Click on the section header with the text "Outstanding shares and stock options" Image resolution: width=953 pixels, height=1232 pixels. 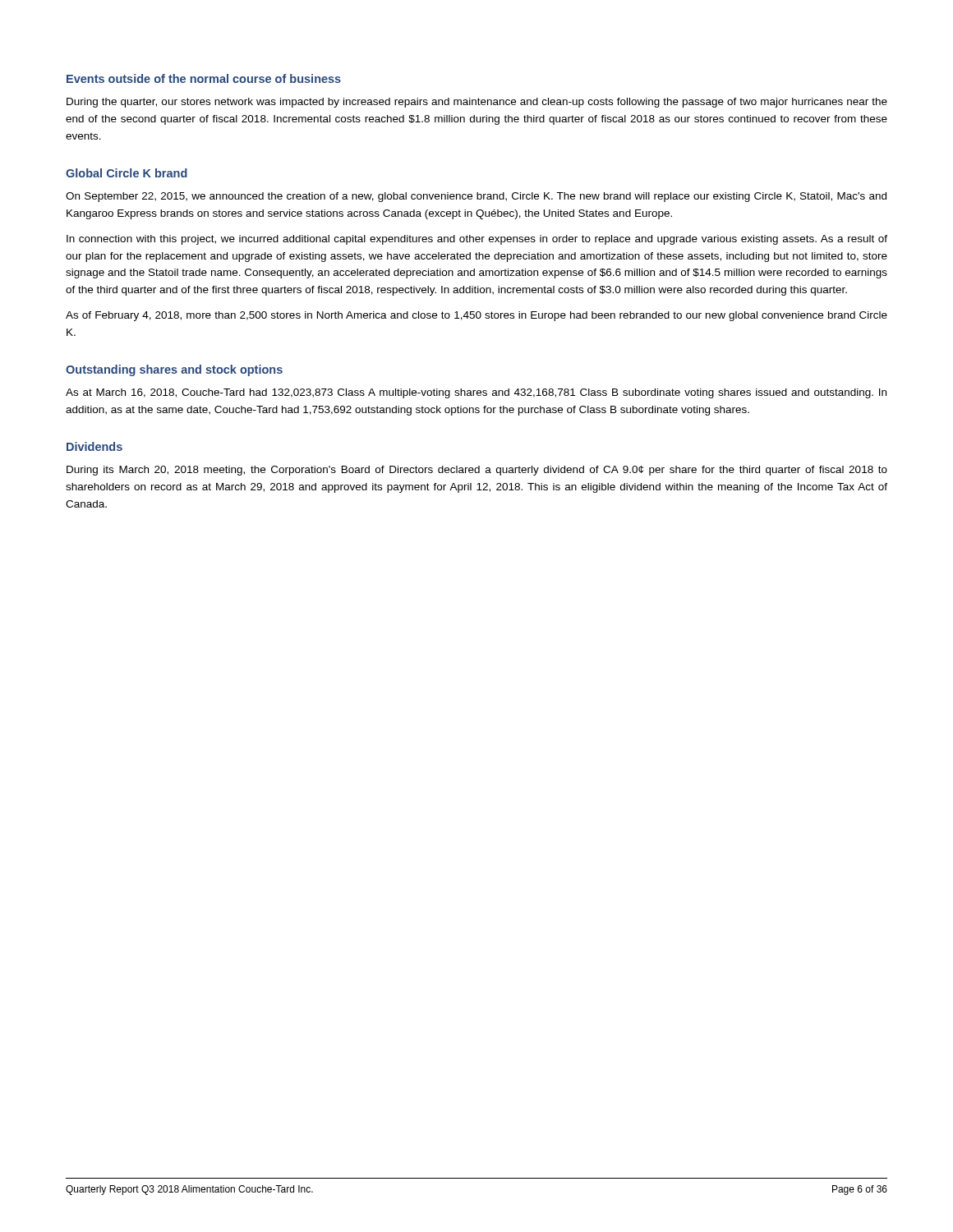click(174, 370)
